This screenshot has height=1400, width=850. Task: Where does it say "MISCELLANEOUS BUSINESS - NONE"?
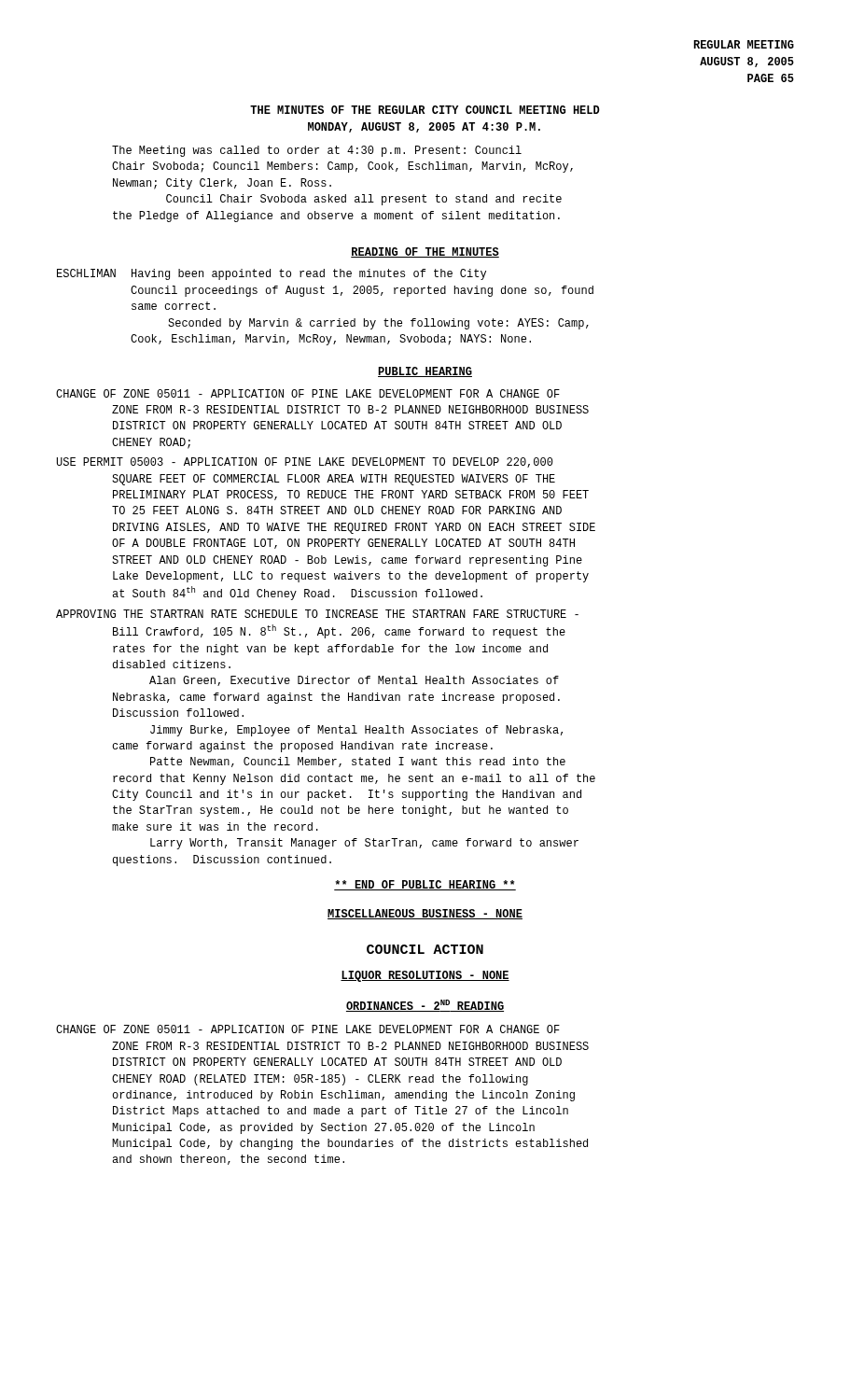pyautogui.click(x=425, y=915)
